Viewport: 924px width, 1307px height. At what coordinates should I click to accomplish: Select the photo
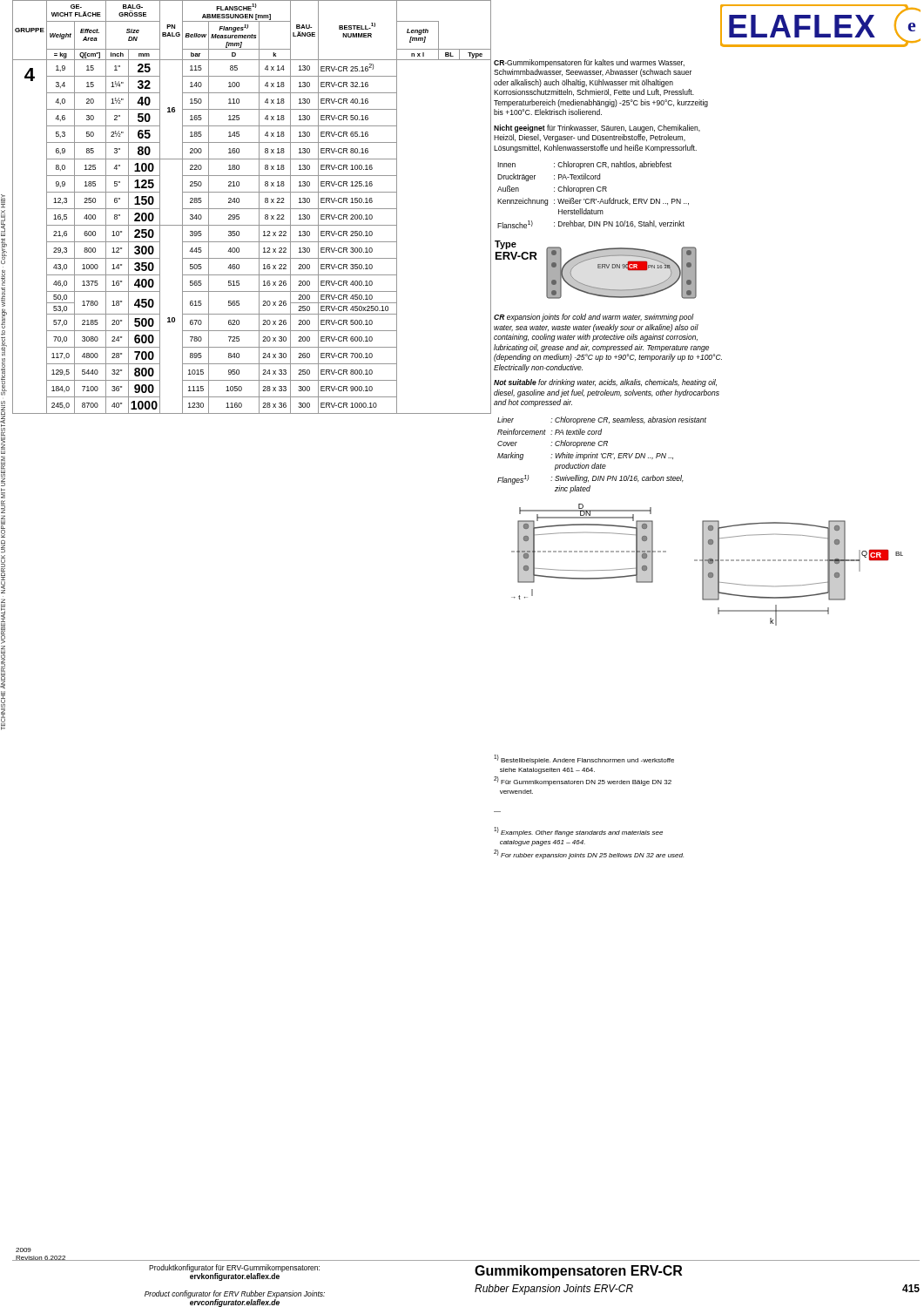click(707, 274)
